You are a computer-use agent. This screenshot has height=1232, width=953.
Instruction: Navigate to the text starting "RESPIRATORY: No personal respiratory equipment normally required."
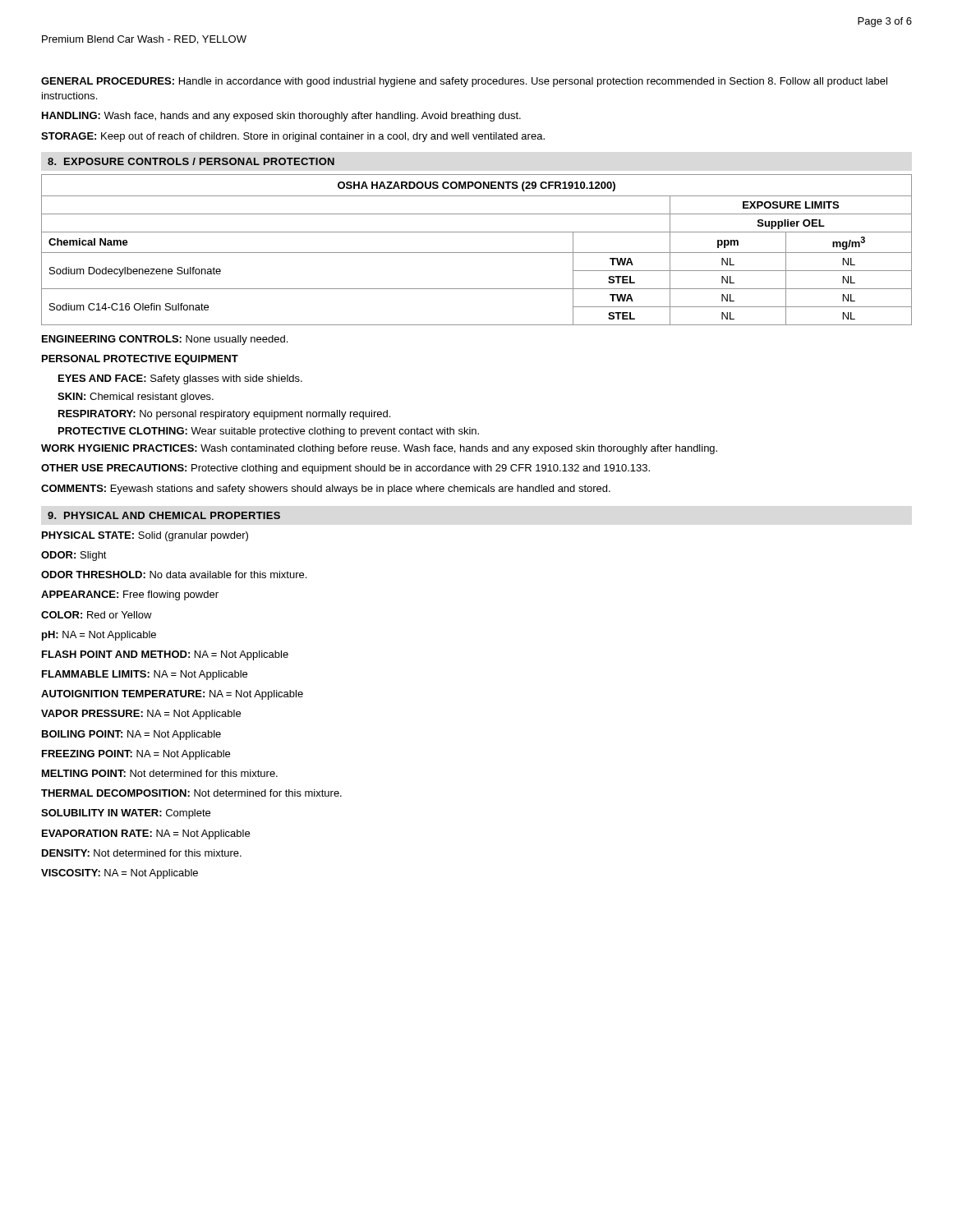(x=224, y=413)
